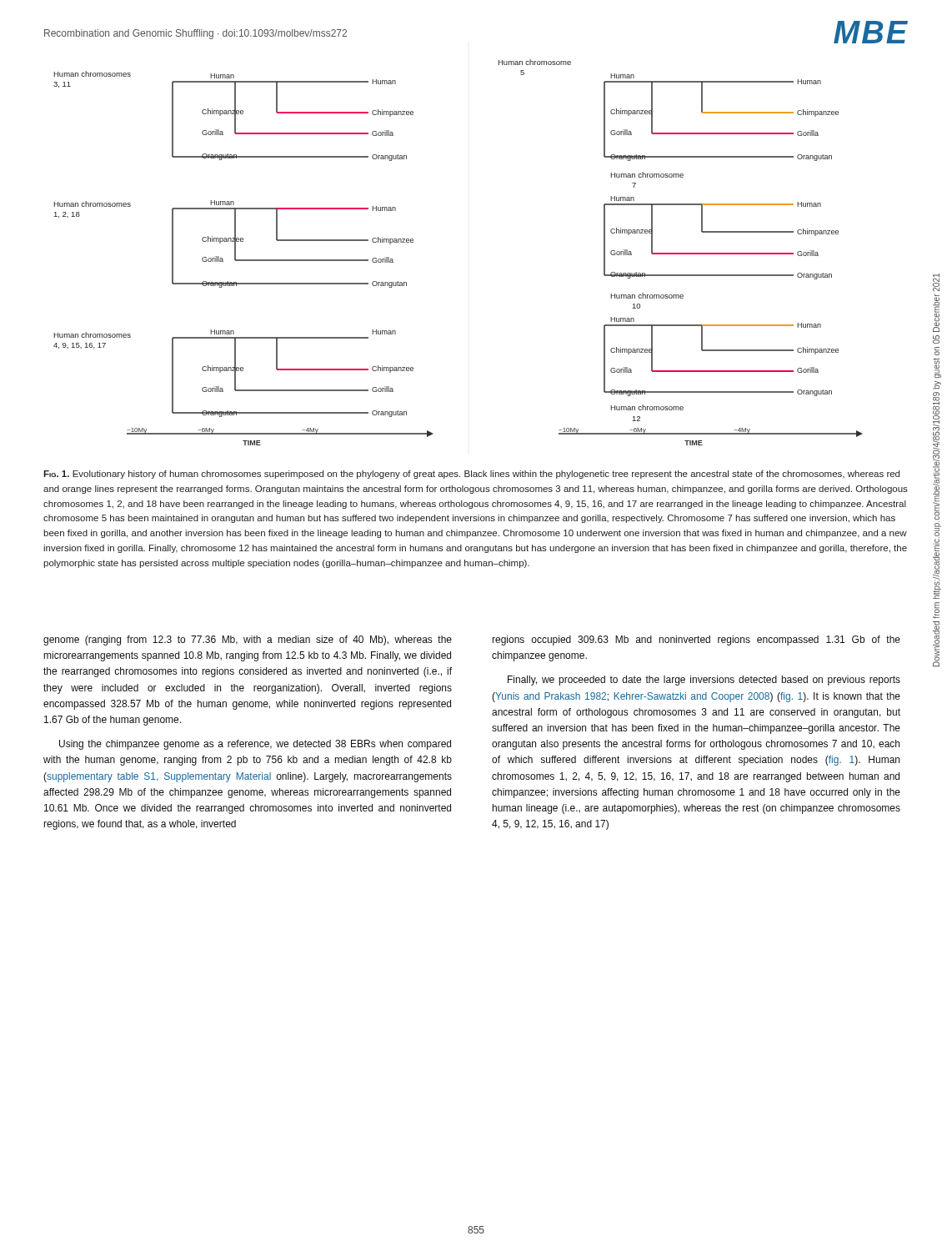Point to the element starting "Fig. 1. Evolutionary history of human chromosomes"

coord(476,519)
